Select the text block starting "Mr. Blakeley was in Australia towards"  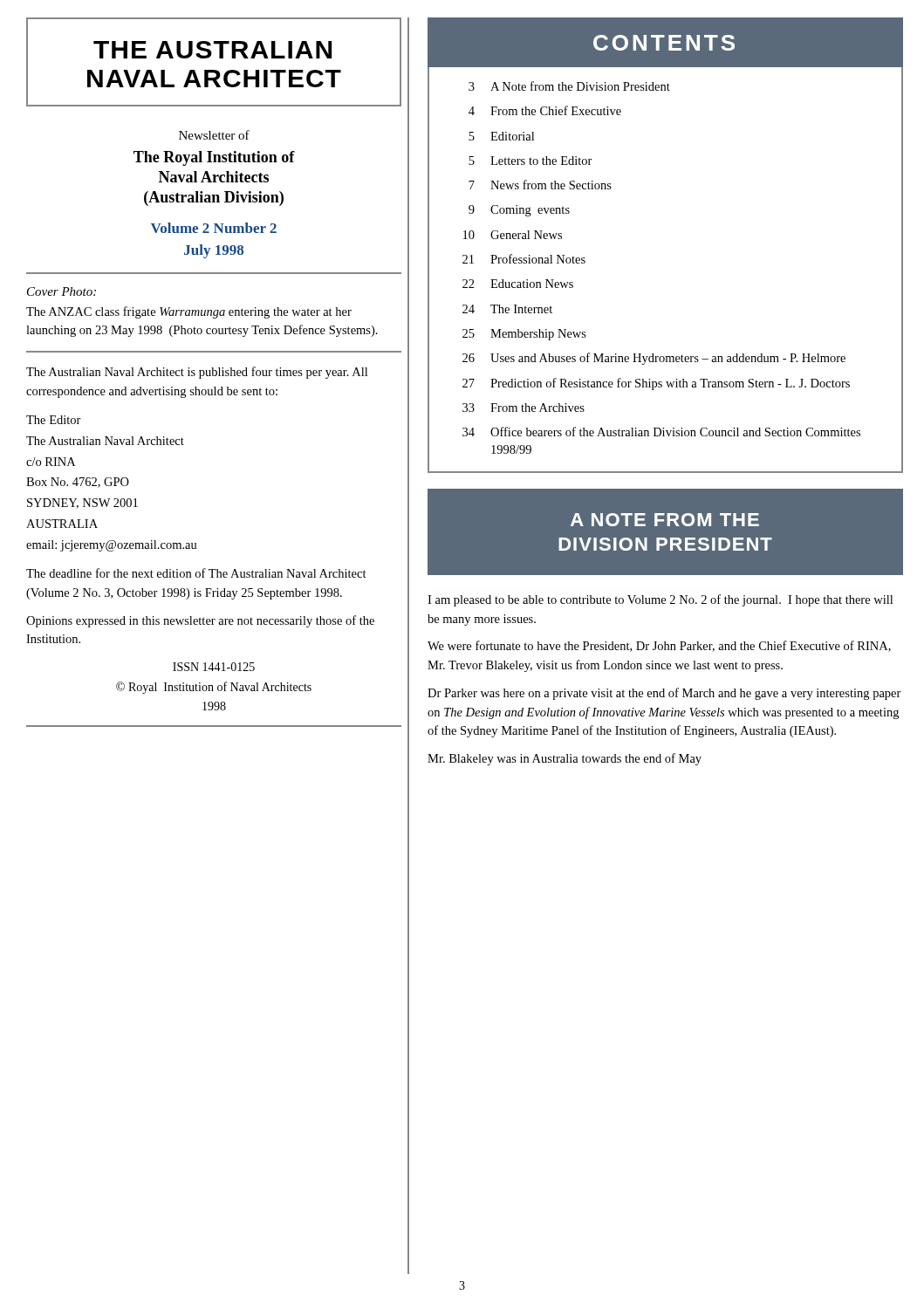click(x=565, y=759)
